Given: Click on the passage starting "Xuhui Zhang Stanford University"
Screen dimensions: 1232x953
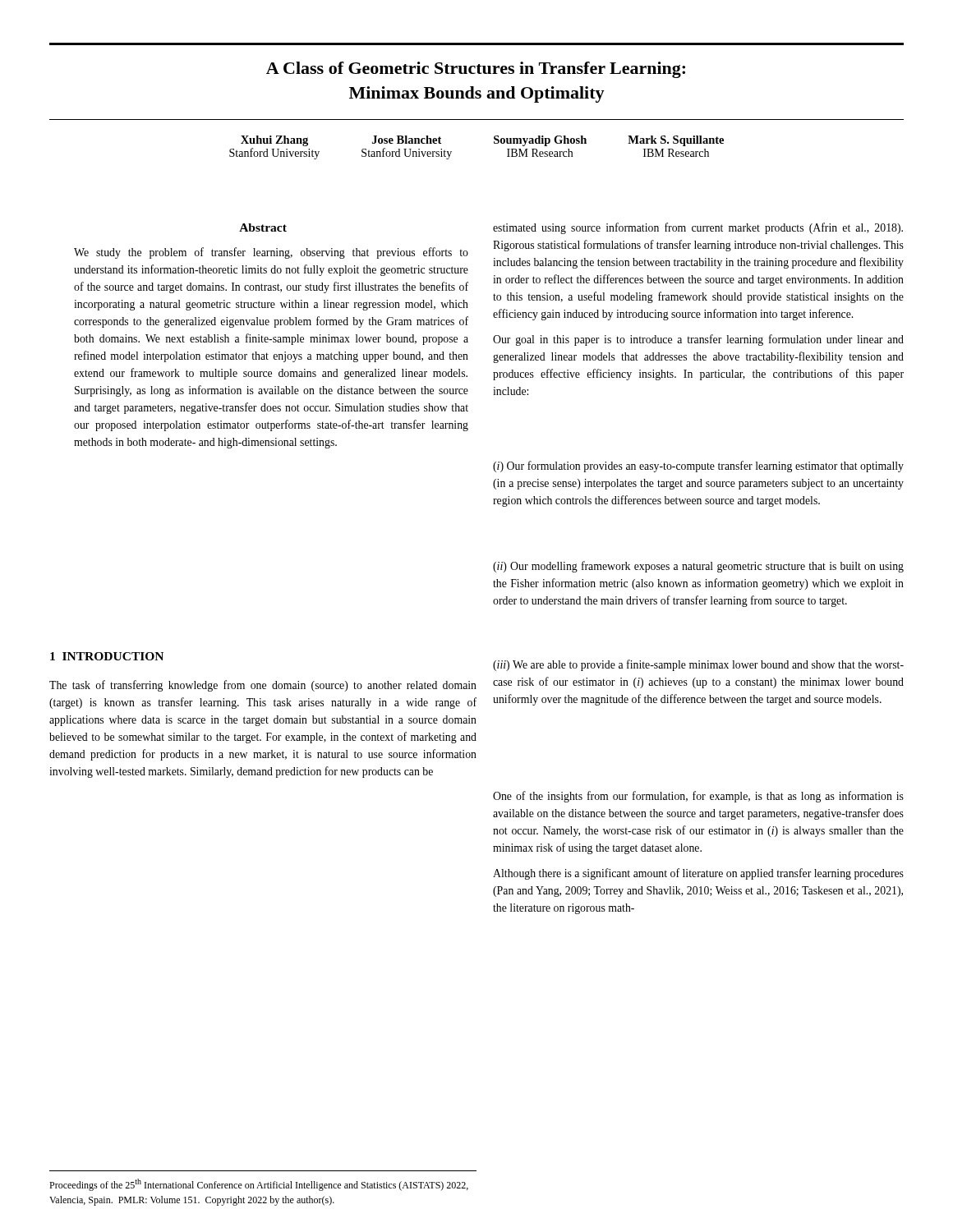Looking at the screenshot, I should coord(279,141).
